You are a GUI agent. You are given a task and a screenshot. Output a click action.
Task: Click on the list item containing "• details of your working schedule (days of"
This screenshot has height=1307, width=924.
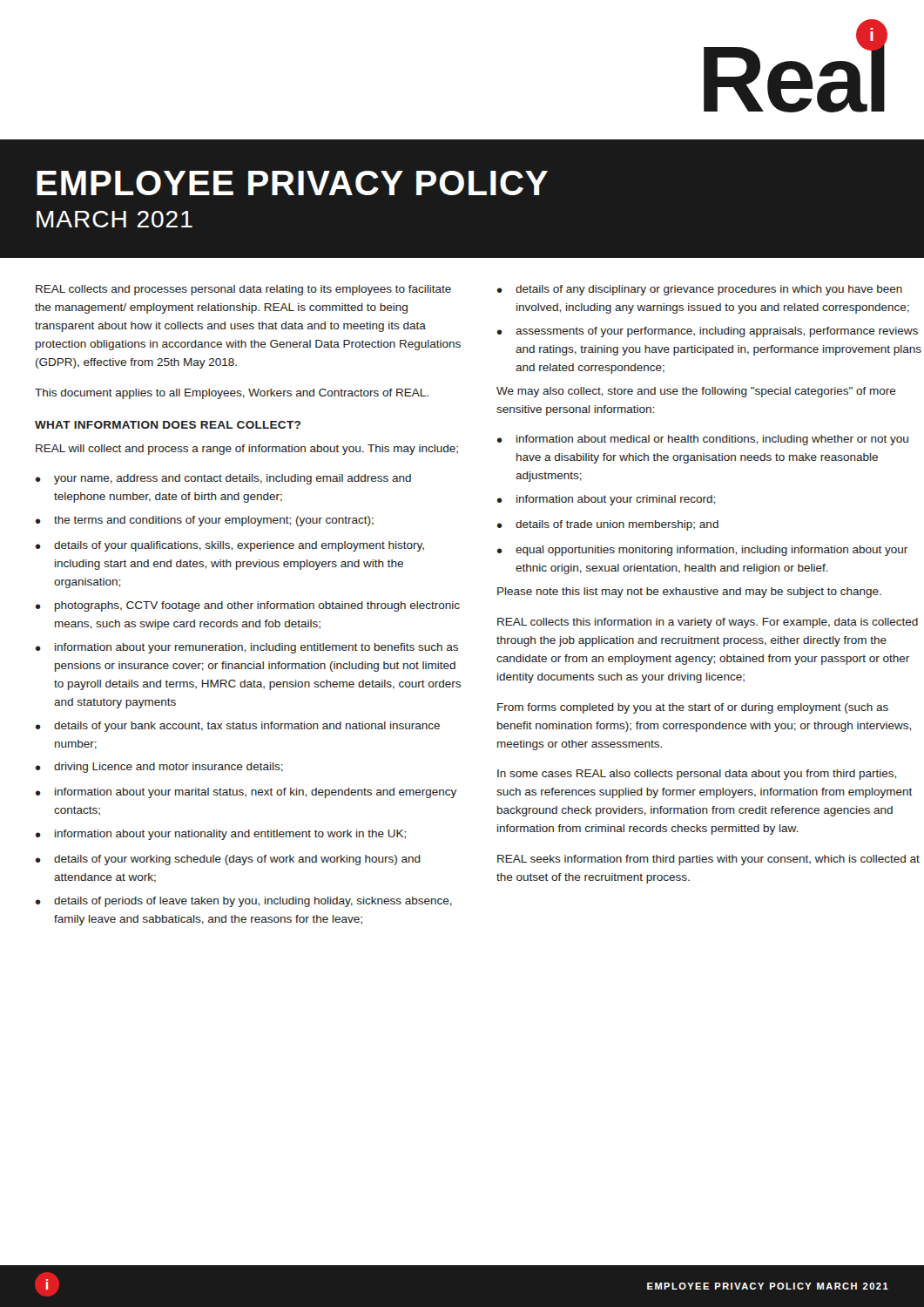click(248, 869)
